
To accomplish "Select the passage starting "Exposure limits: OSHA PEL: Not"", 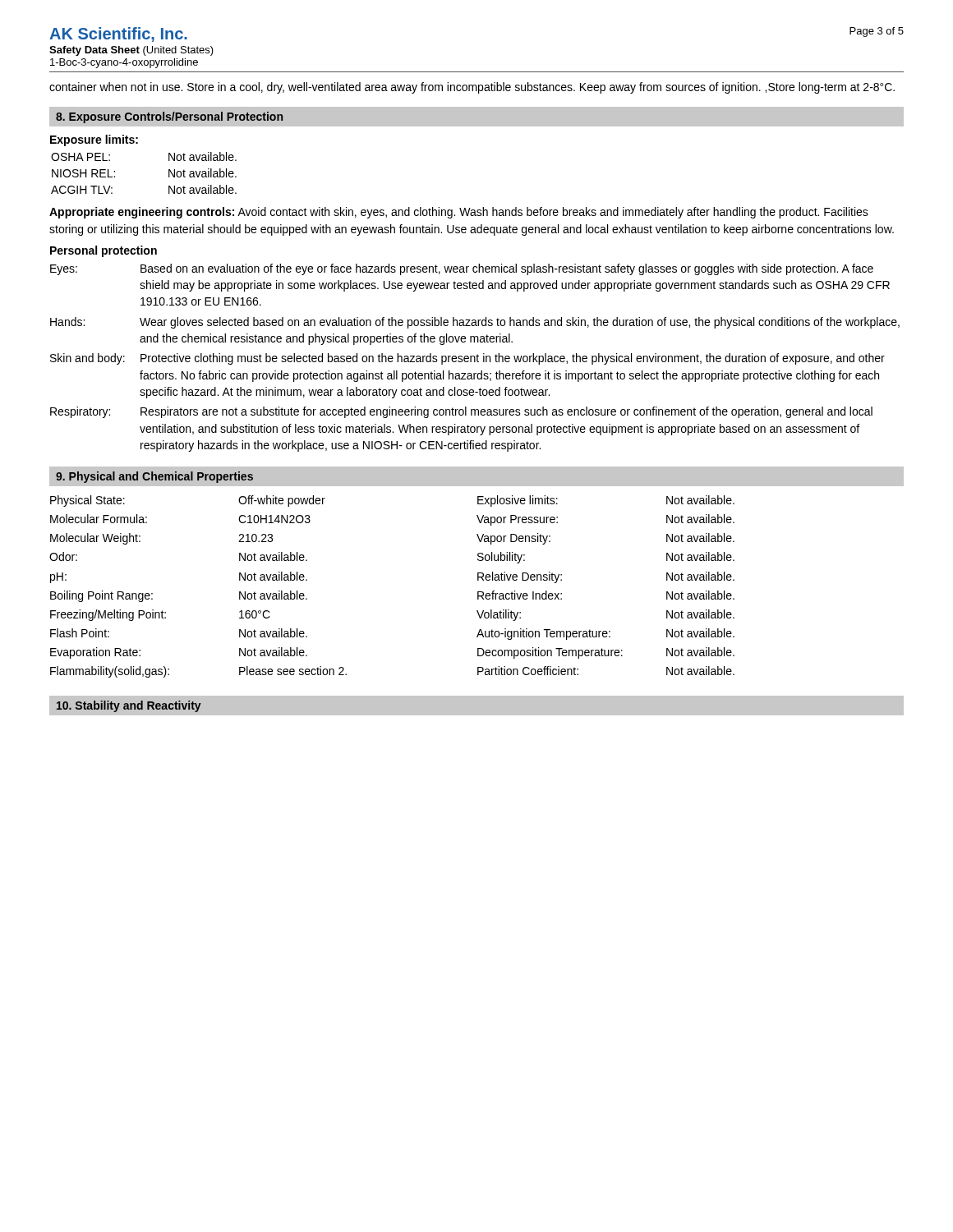I will tap(94, 140).
